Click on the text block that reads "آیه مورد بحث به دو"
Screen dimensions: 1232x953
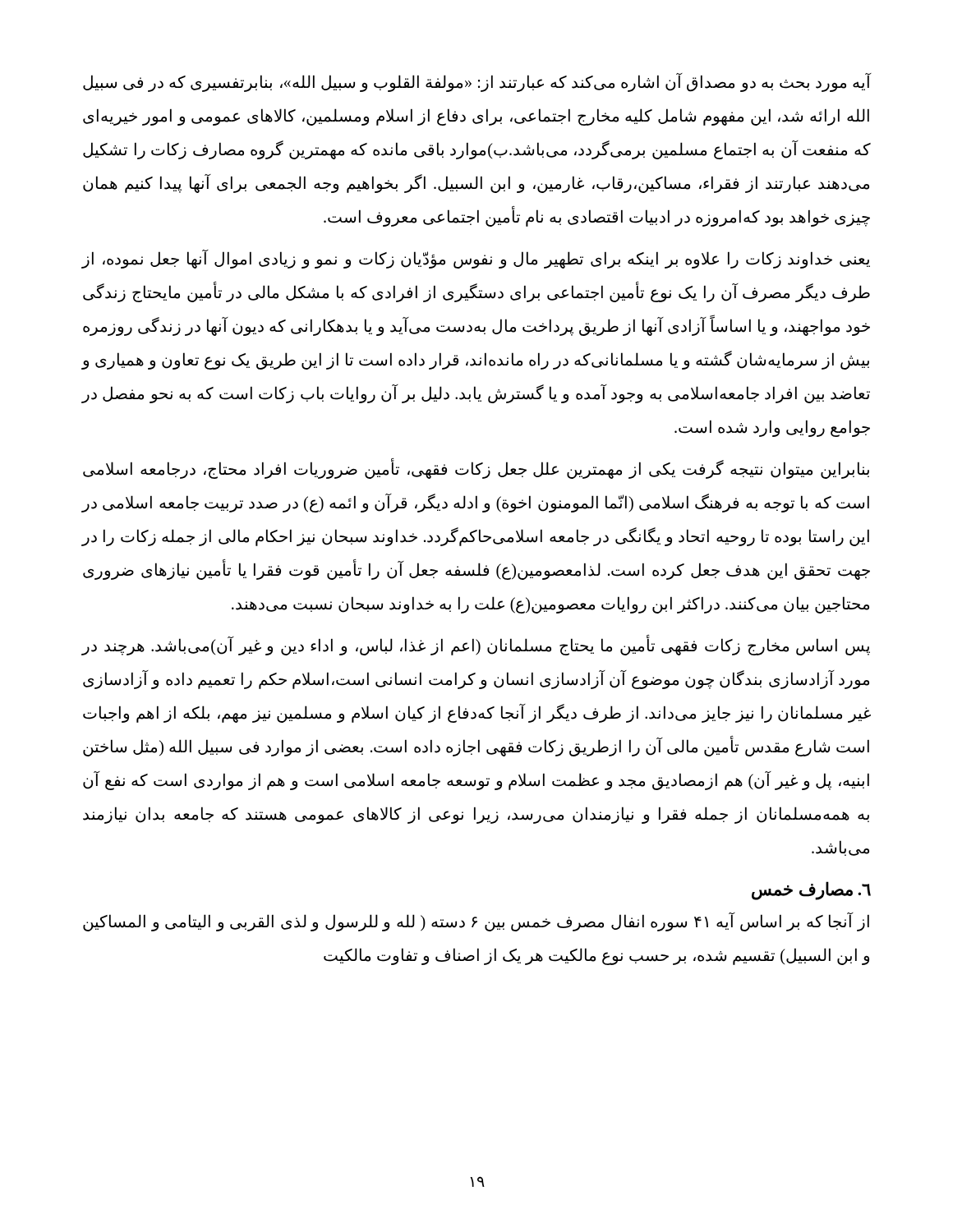click(476, 149)
